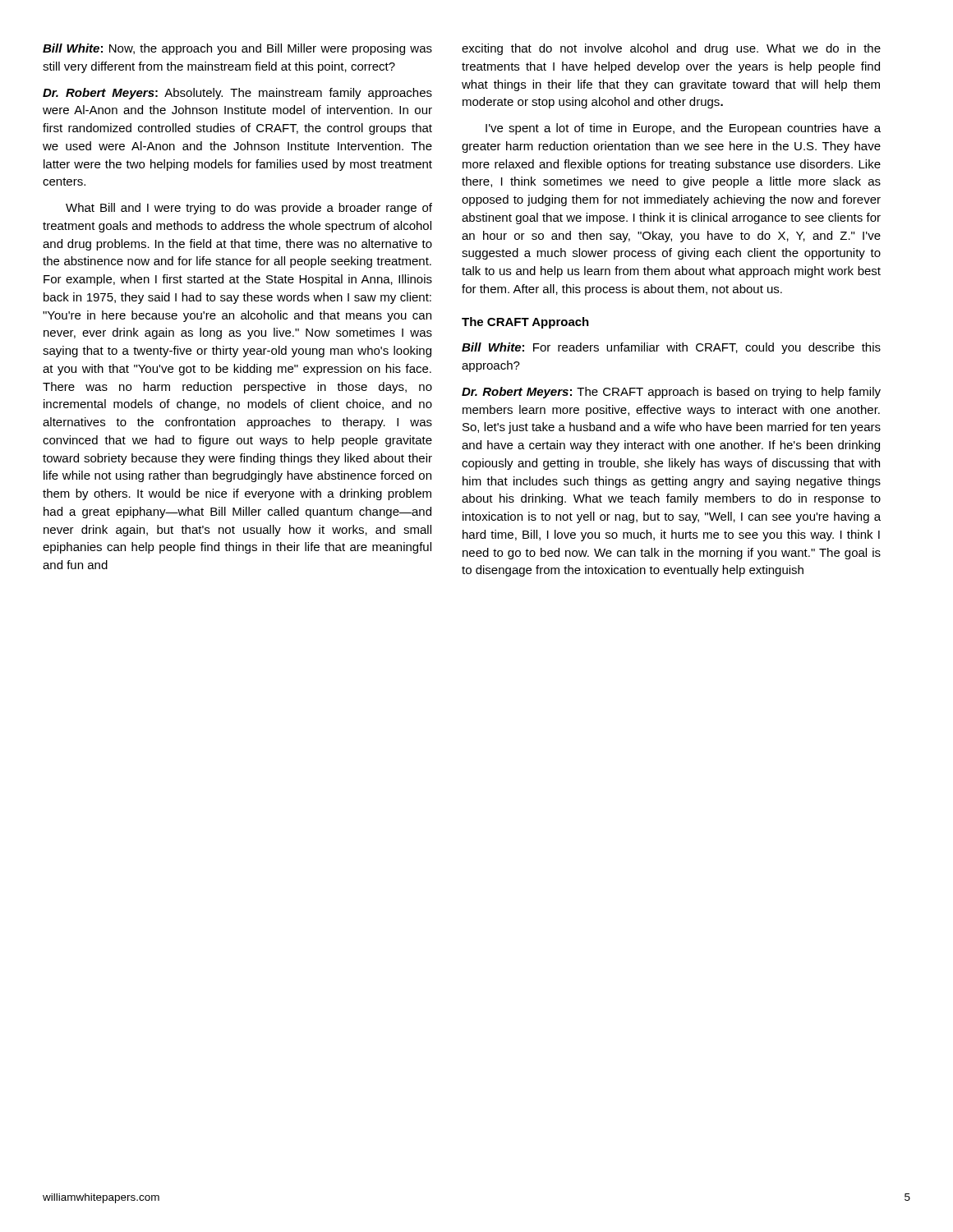Find the text block that reads "Dr. Robert Meyers: The CRAFT approach is based"
Image resolution: width=953 pixels, height=1232 pixels.
tap(671, 481)
